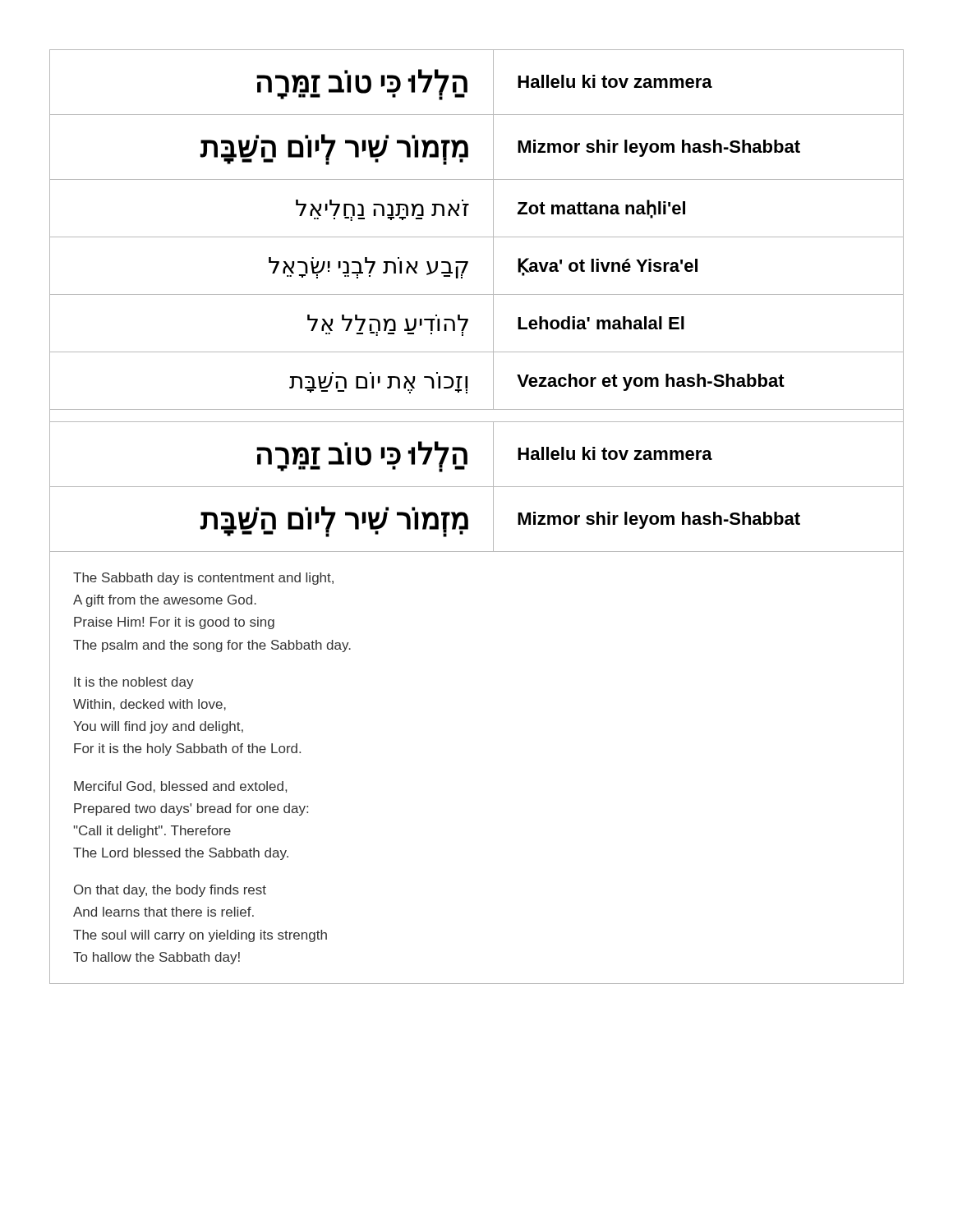
Task: Select the region starting "The Sabbath day is contentment and light,"
Action: click(x=203, y=579)
